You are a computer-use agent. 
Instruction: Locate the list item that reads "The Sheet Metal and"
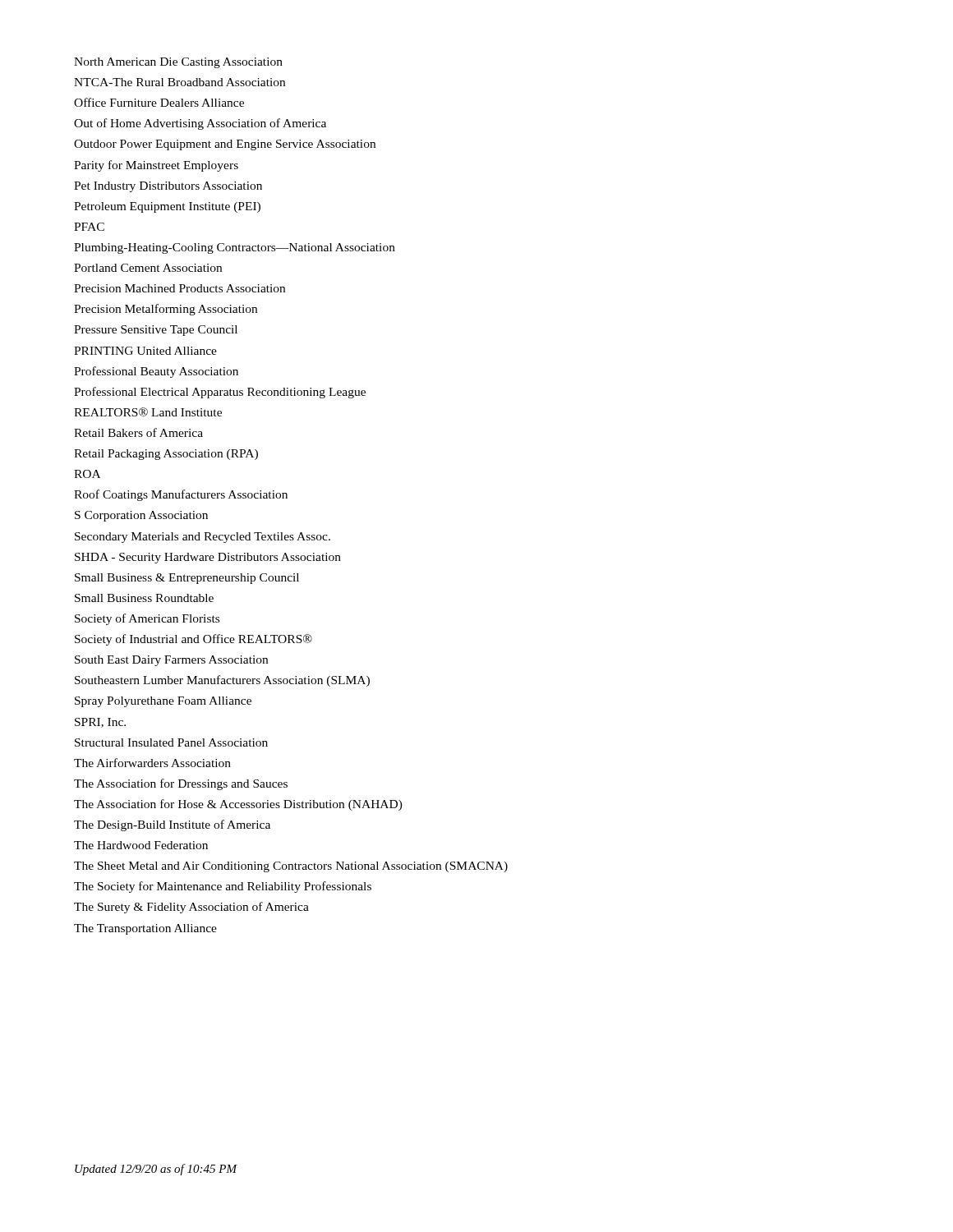click(x=291, y=865)
